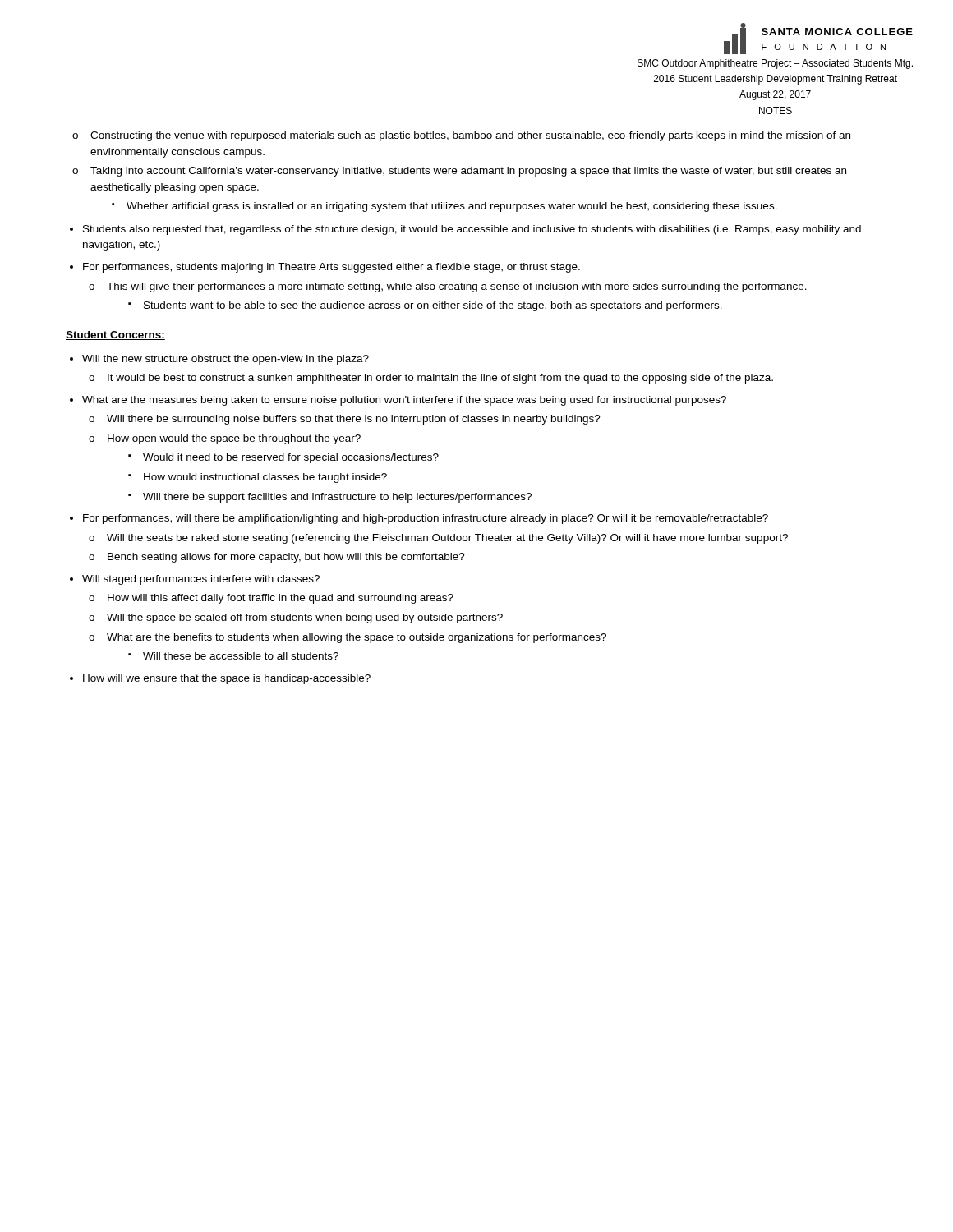953x1232 pixels.
Task: Locate the list item that says "Will there be support facilities and infrastructure"
Action: coord(337,496)
